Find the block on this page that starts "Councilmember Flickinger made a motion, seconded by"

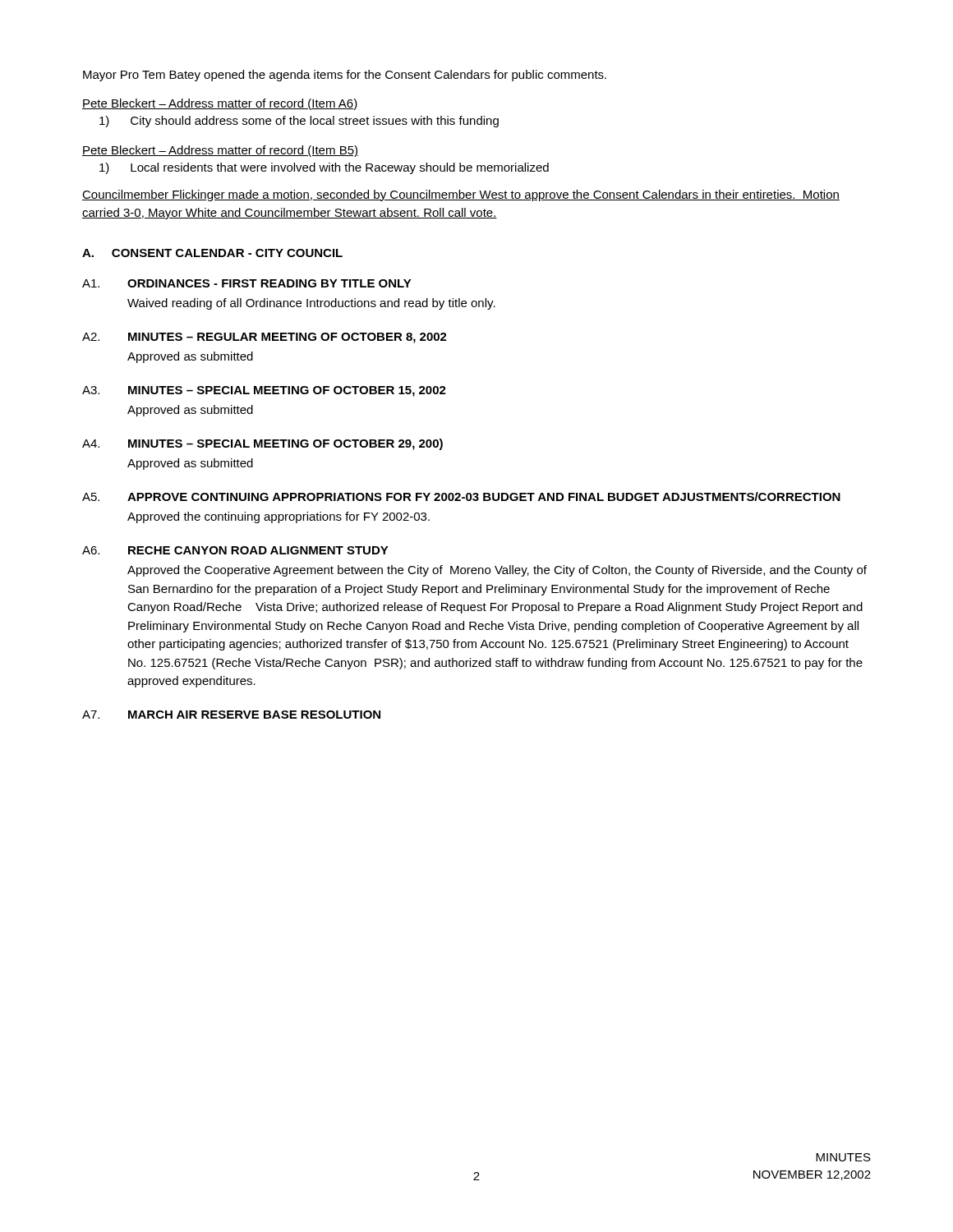pyautogui.click(x=461, y=203)
